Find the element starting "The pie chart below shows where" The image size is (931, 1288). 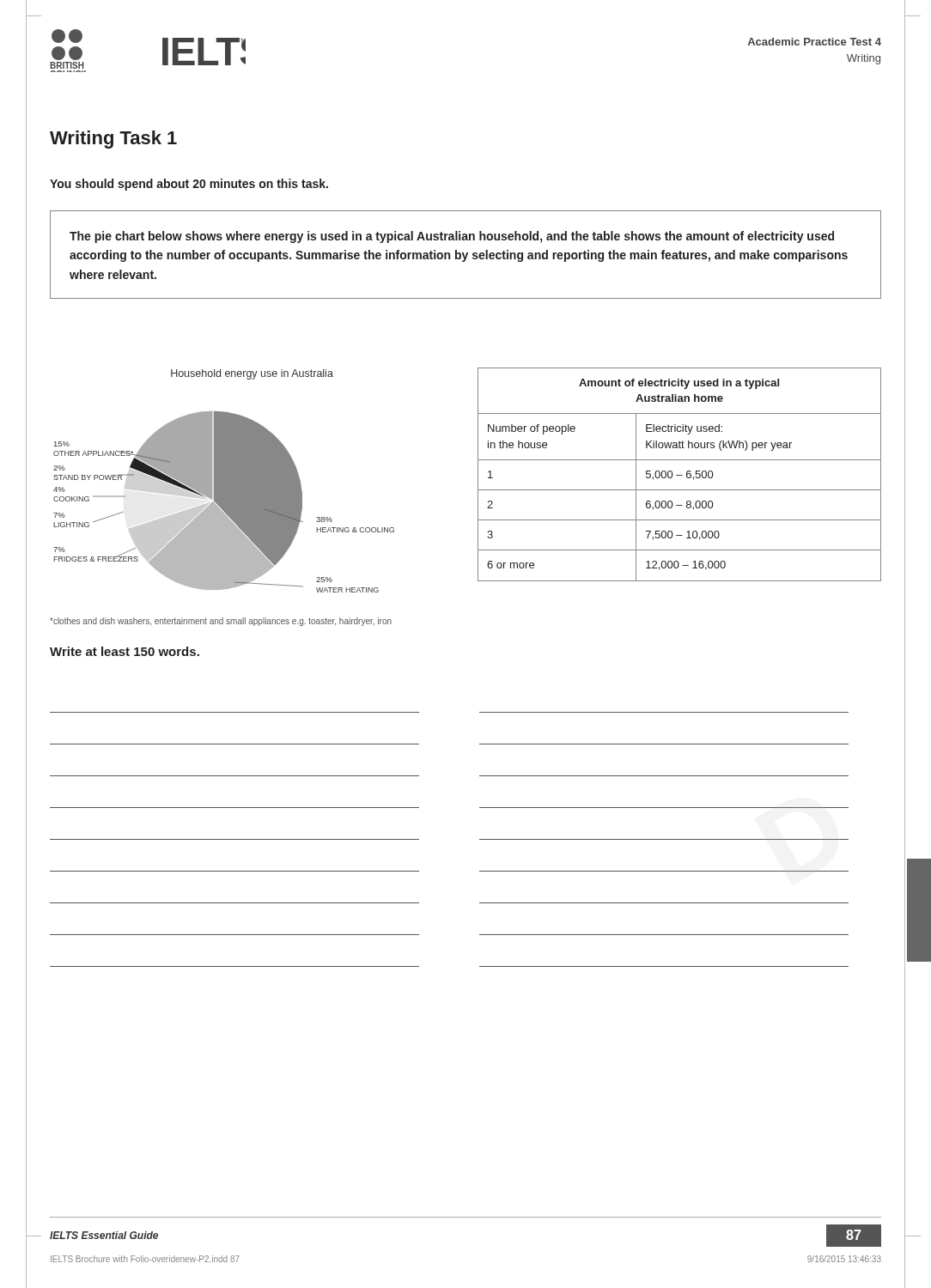[459, 255]
